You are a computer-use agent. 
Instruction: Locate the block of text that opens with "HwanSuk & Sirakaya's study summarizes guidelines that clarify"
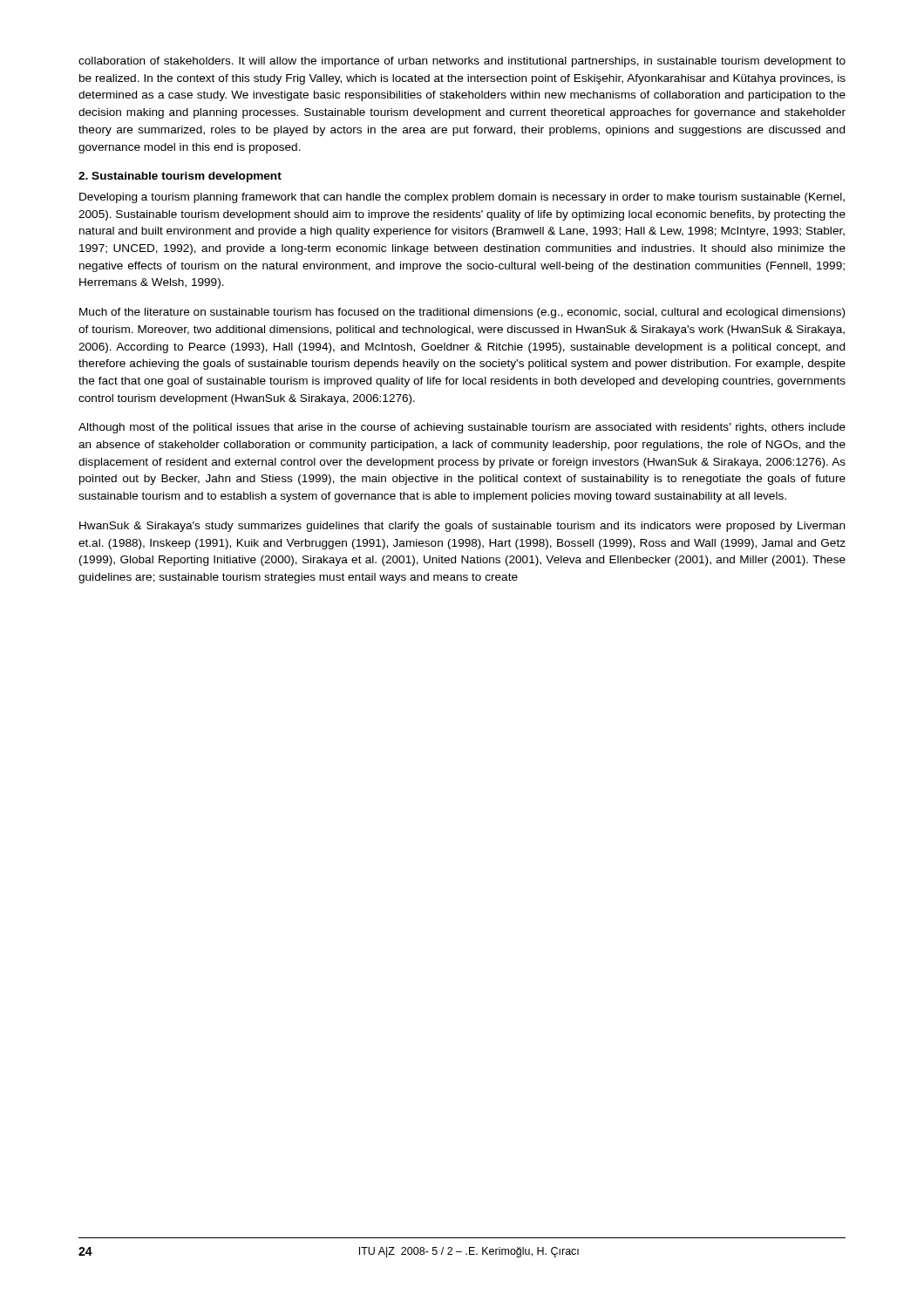pos(462,551)
